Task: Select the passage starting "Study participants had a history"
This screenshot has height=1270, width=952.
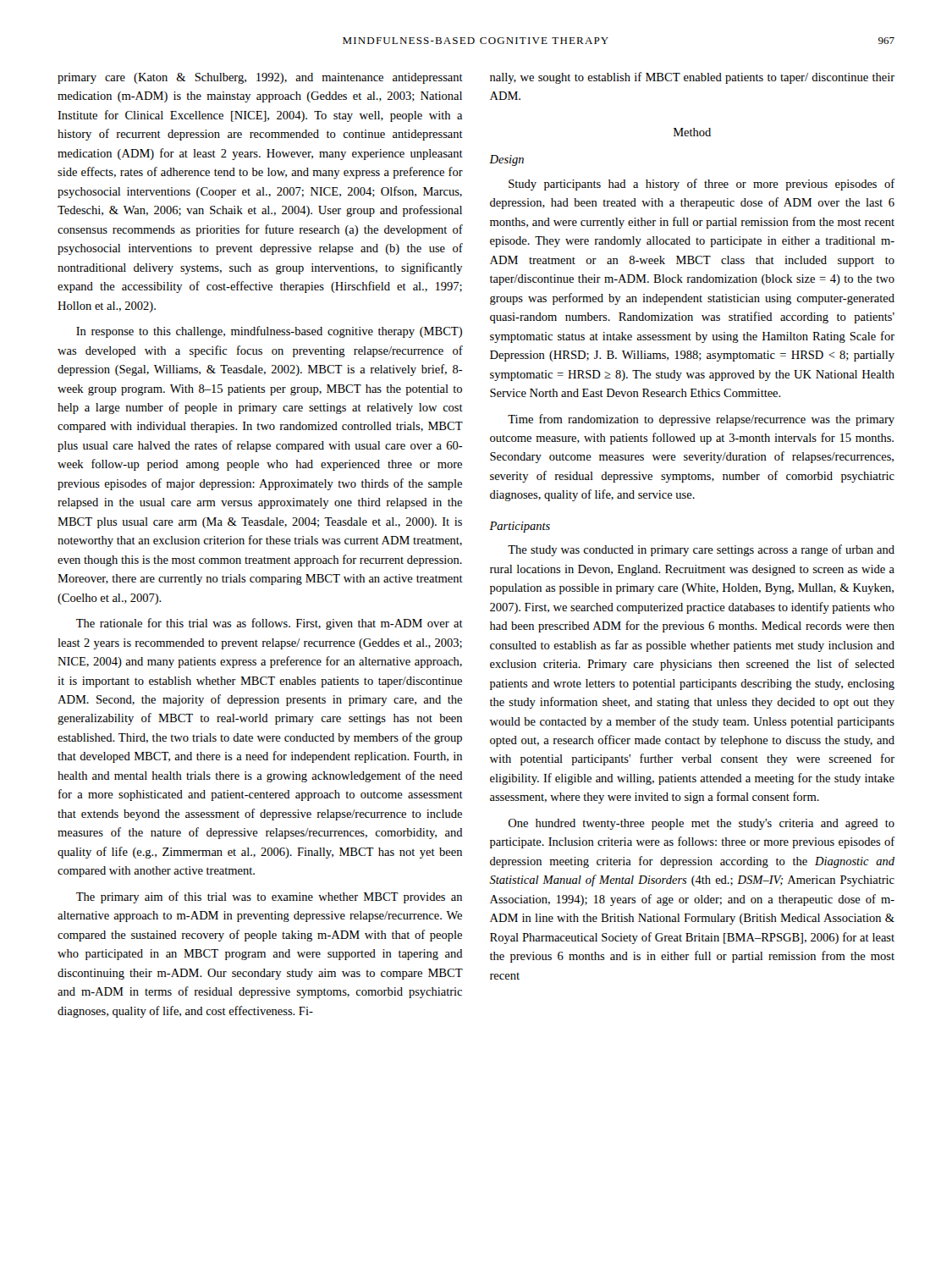Action: coord(692,288)
